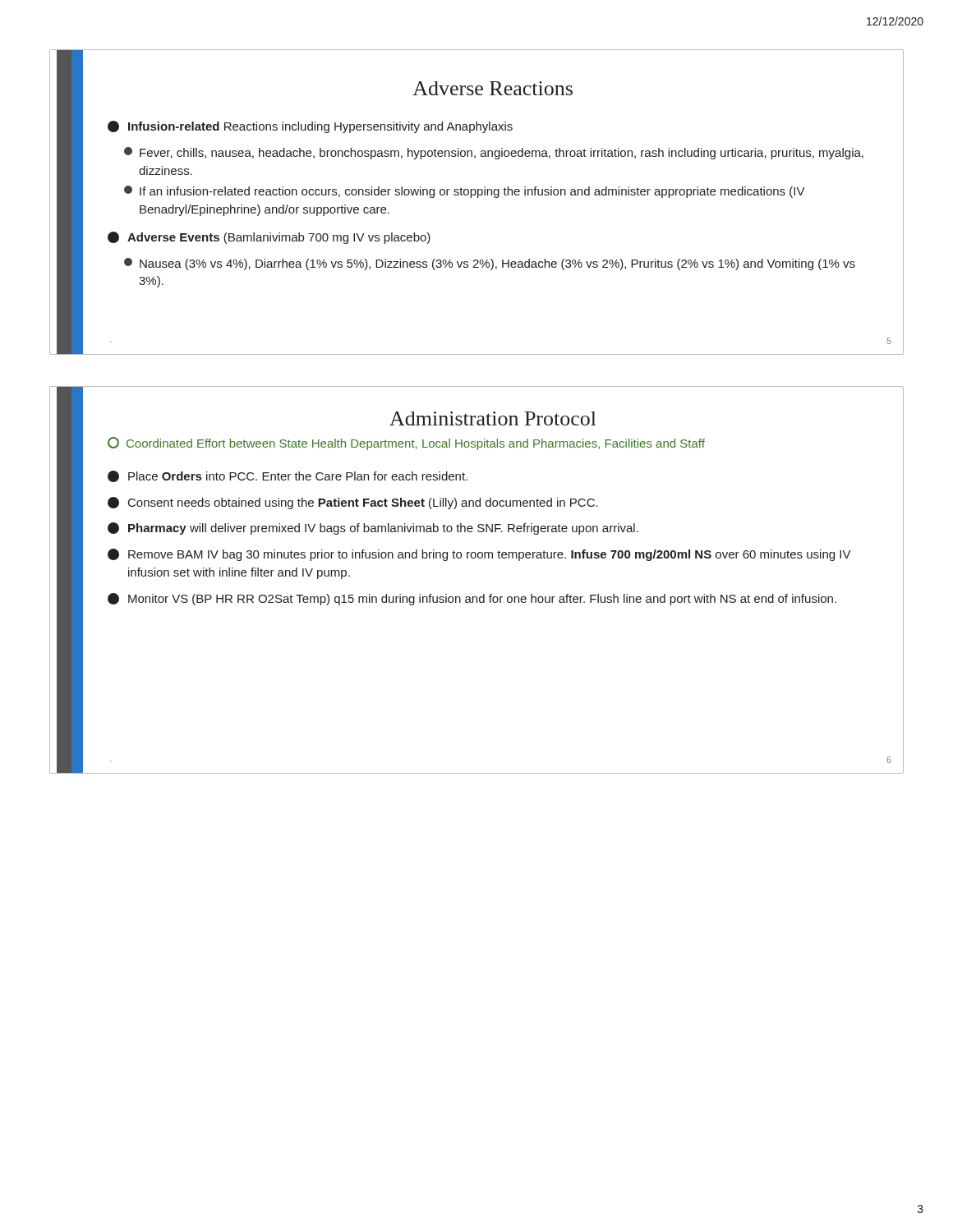Point to the block starting "If an infusion-related reaction occurs, consider"

(501, 200)
